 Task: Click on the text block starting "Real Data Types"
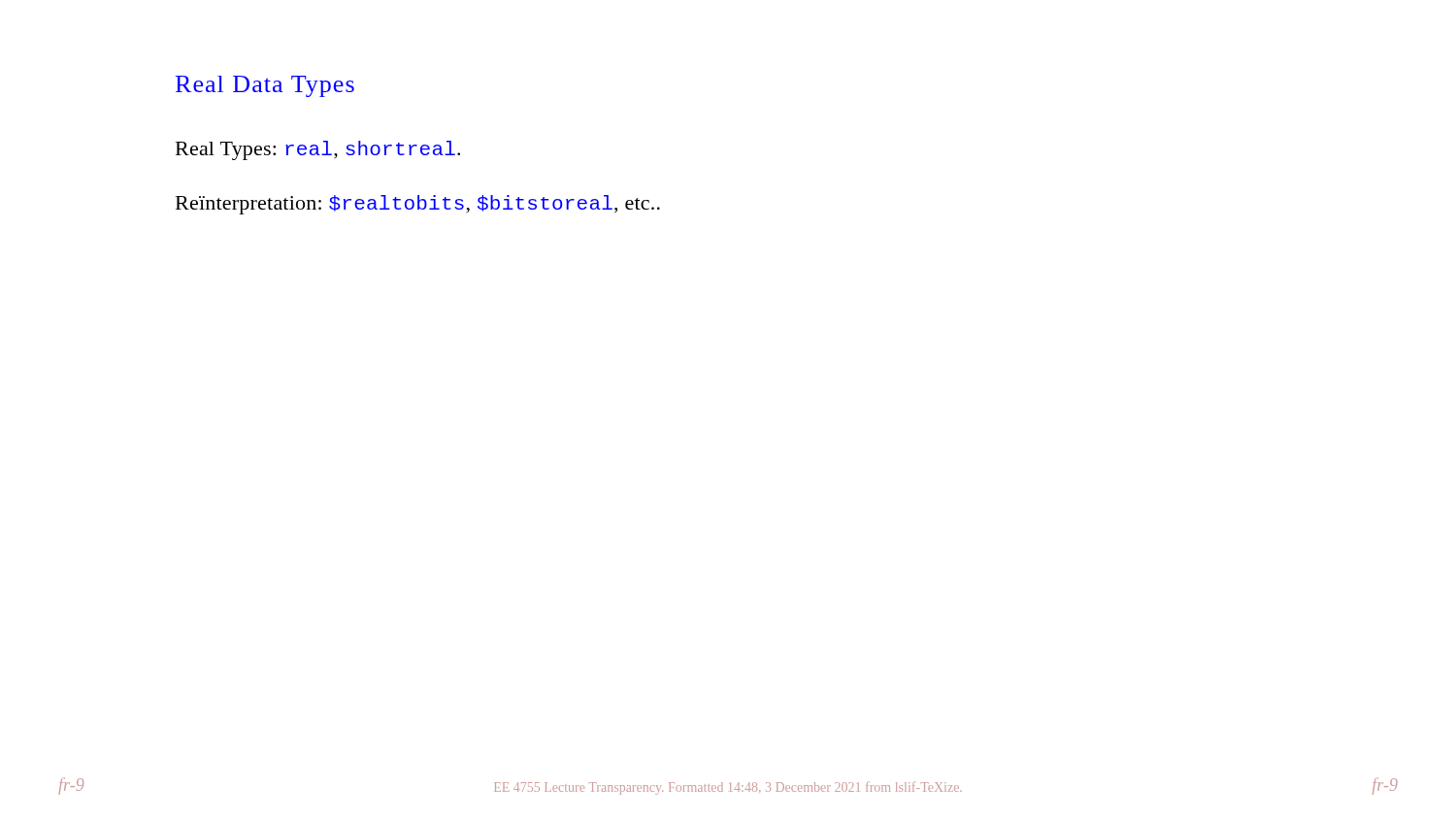click(x=265, y=84)
